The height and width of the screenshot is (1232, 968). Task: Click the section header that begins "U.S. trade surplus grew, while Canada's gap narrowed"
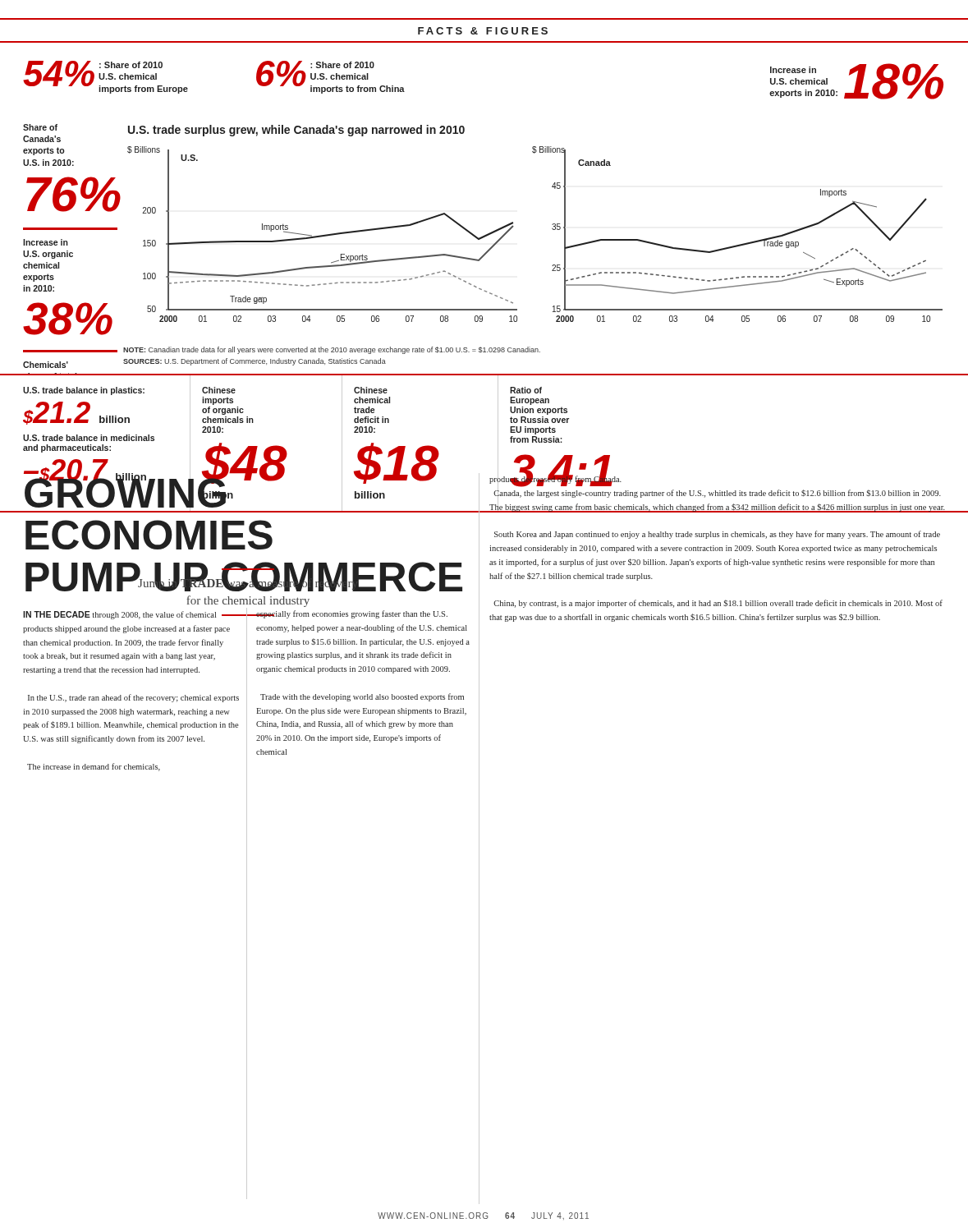[296, 130]
